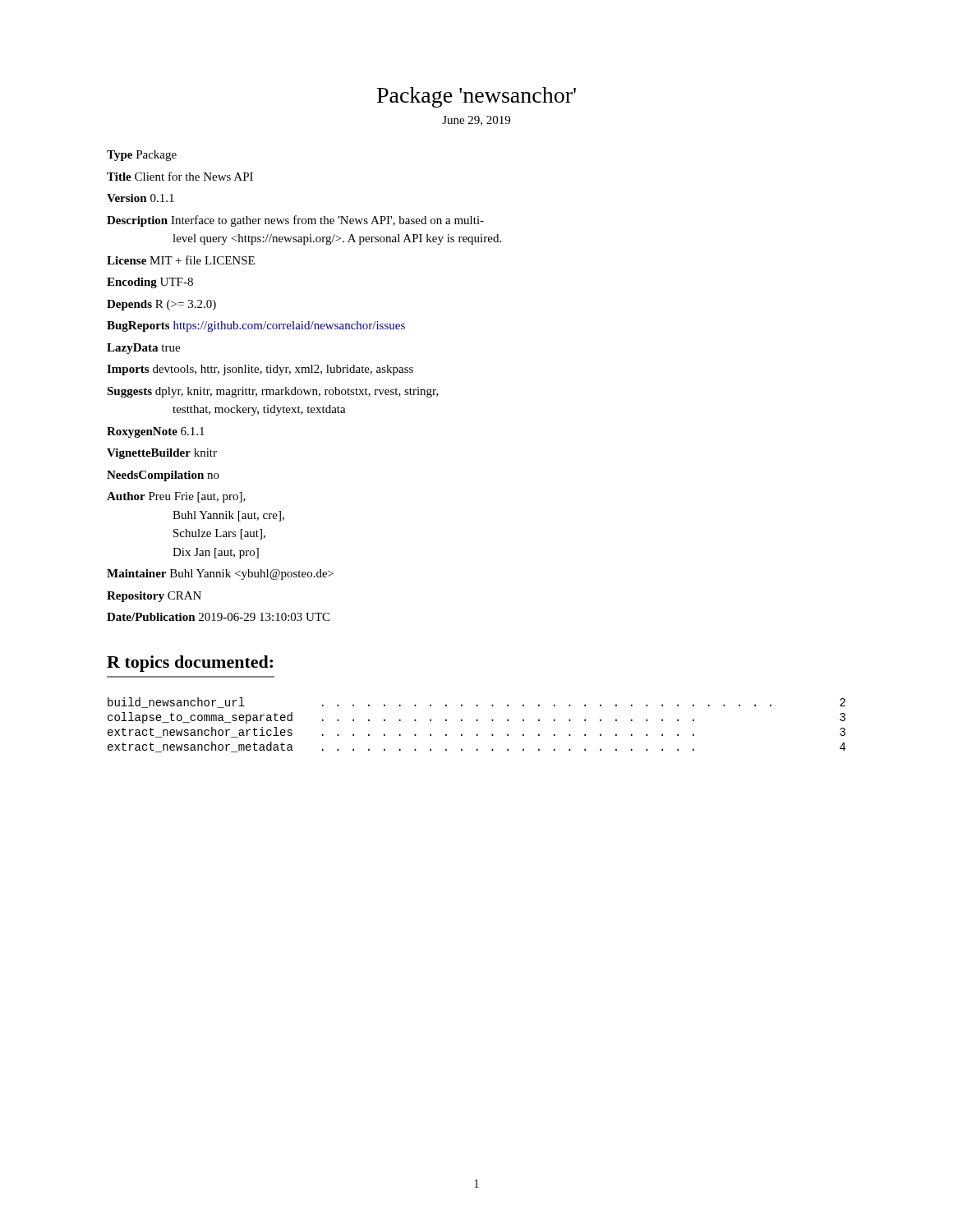Click on the block starting "Maintainer Buhl Yannik"
The image size is (953, 1232).
(x=221, y=573)
